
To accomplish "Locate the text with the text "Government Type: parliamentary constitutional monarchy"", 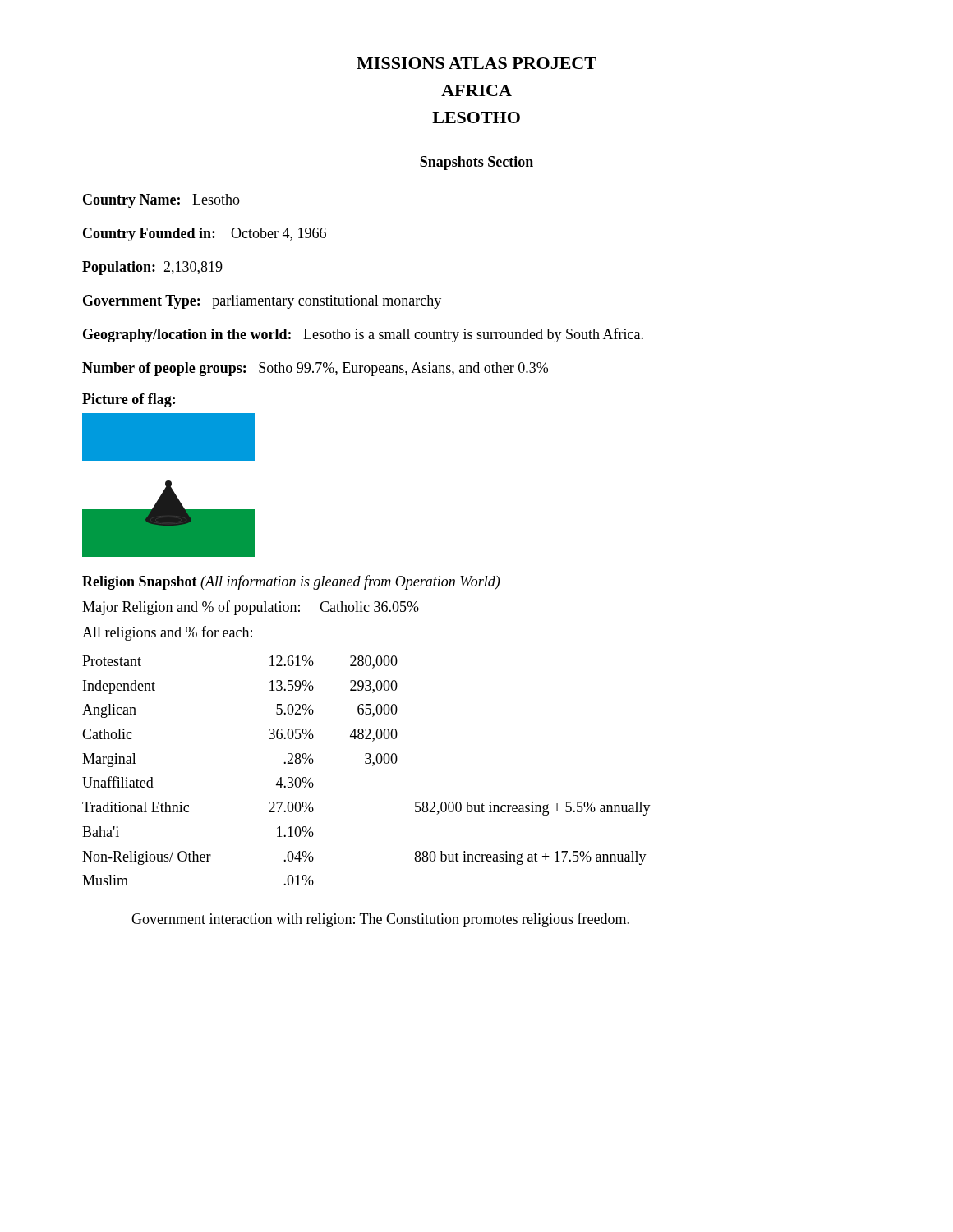I will (262, 301).
